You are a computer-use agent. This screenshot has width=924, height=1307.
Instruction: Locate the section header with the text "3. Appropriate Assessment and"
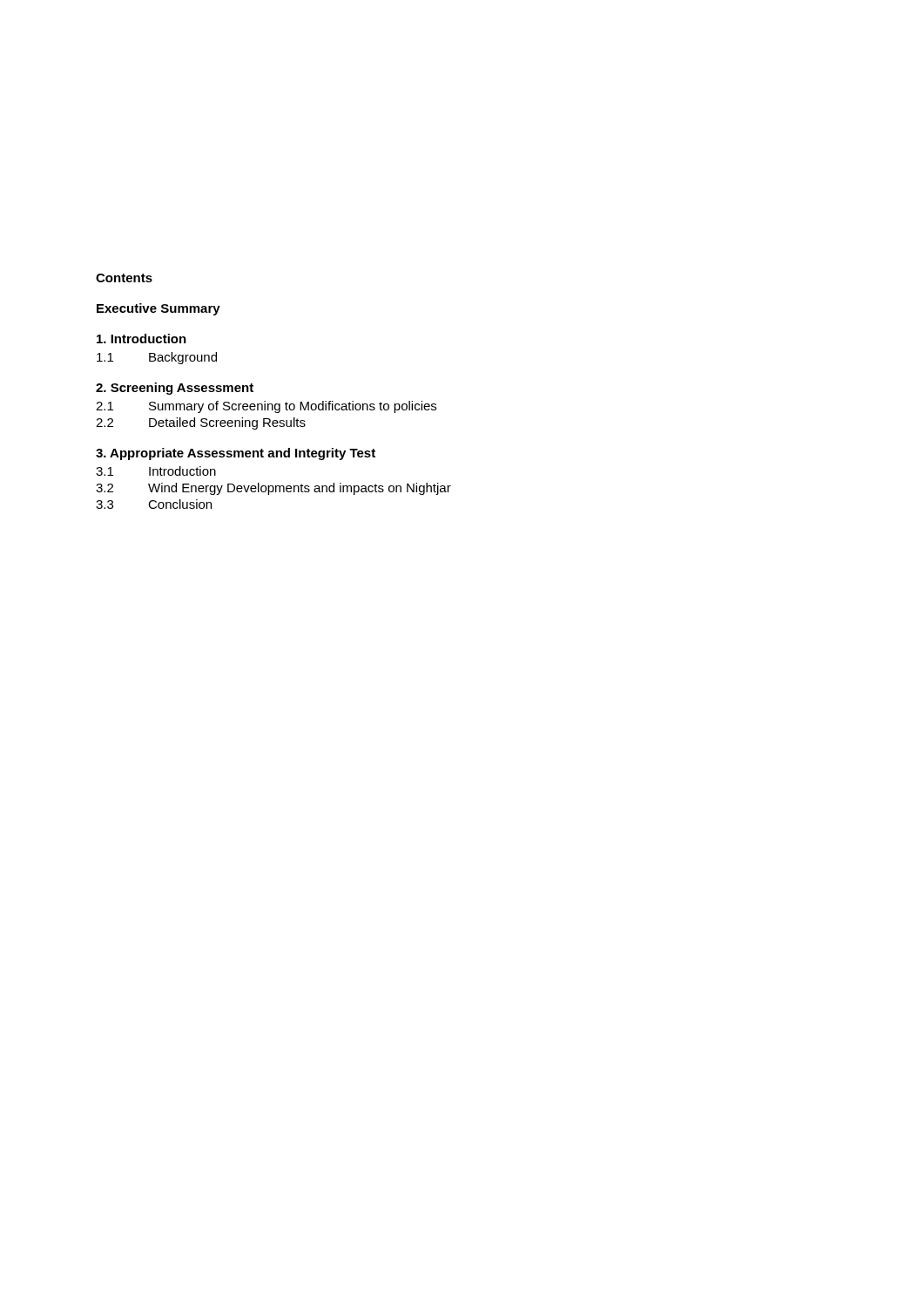(x=236, y=453)
